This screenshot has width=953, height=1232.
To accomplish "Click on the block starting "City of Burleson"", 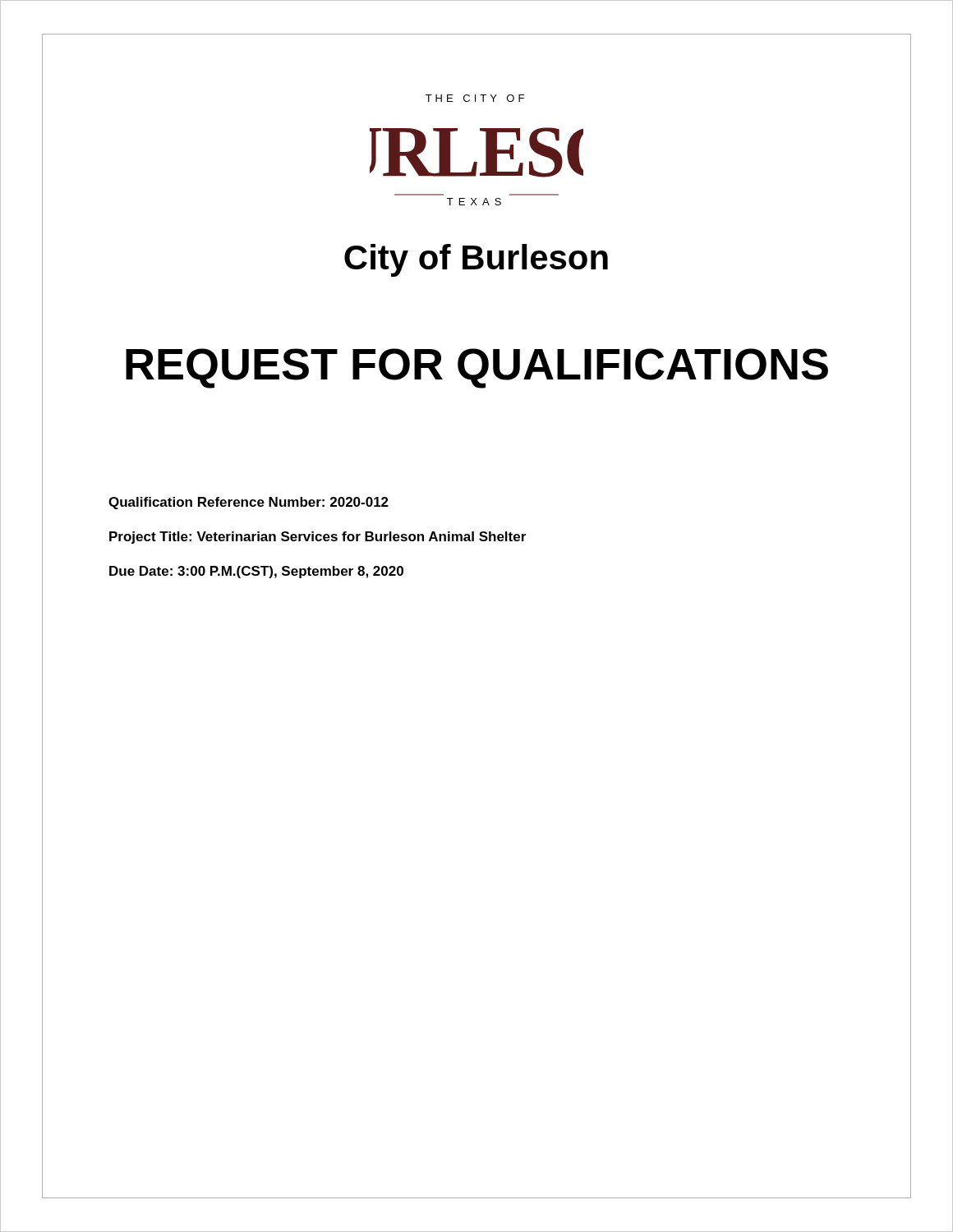I will 476,258.
